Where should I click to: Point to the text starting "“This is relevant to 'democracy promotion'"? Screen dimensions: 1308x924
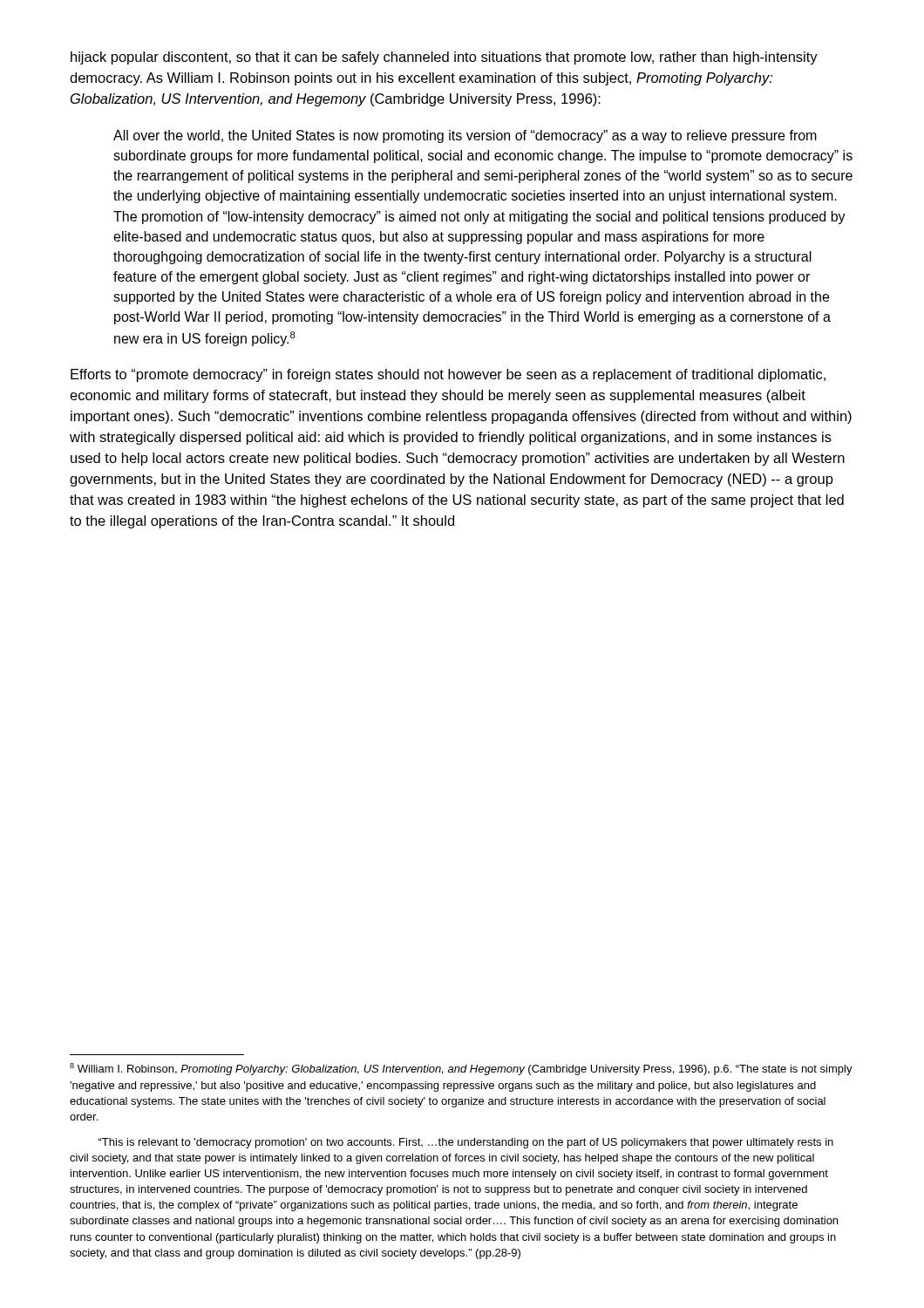pyautogui.click(x=454, y=1197)
